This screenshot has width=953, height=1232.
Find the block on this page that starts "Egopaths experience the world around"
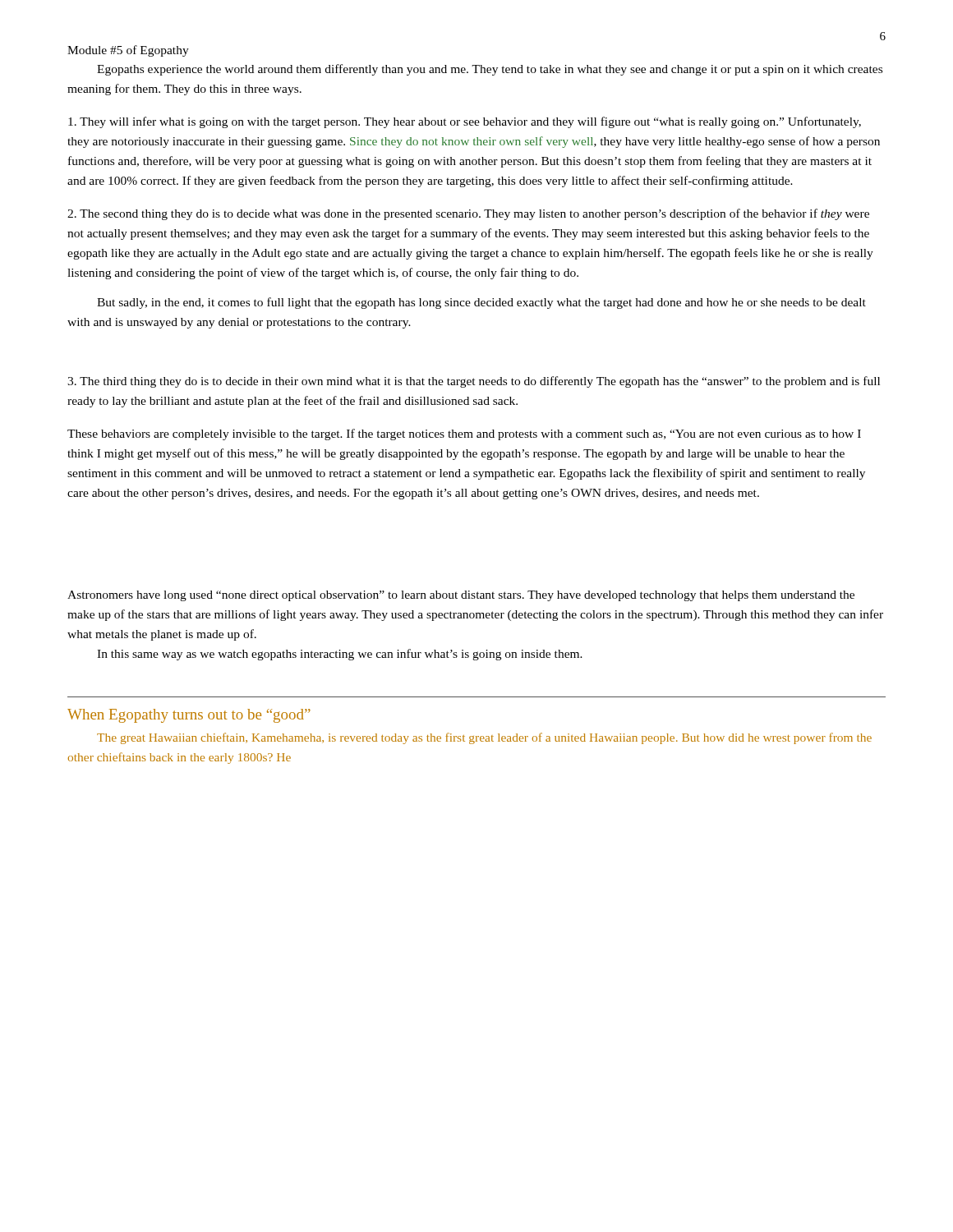476,79
